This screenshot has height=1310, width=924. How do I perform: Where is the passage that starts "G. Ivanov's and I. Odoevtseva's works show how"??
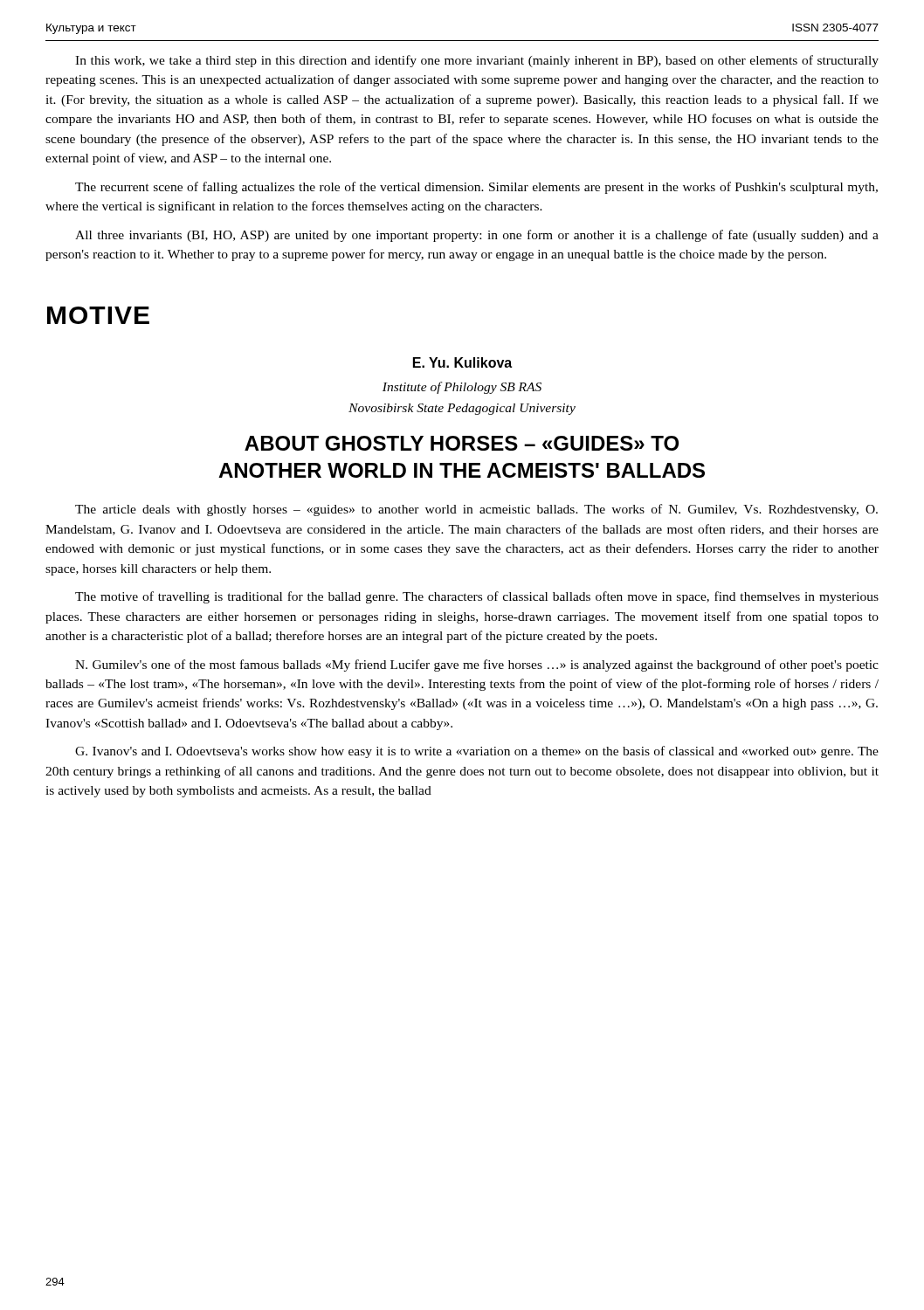point(462,771)
